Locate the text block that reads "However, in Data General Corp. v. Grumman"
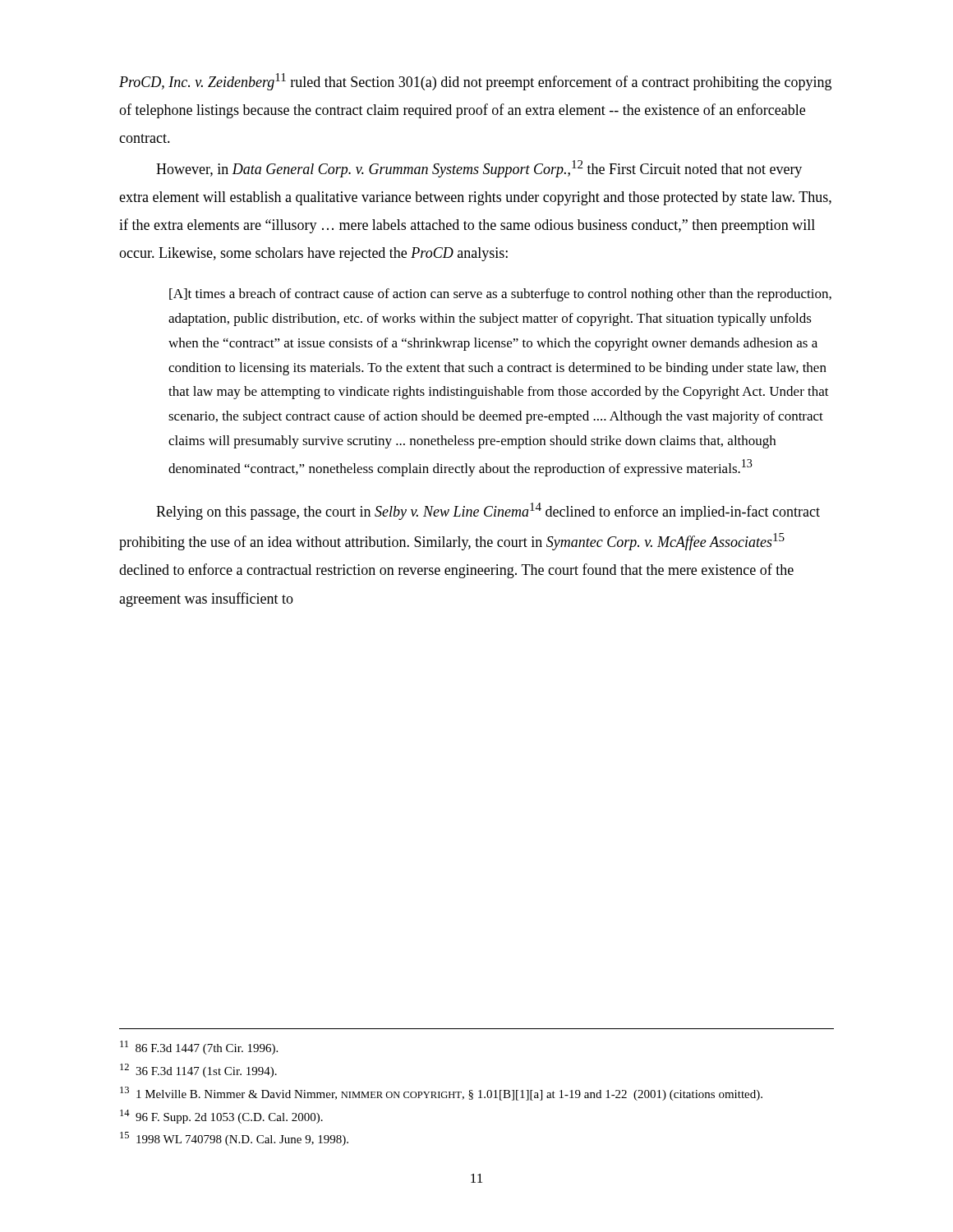 tap(476, 210)
